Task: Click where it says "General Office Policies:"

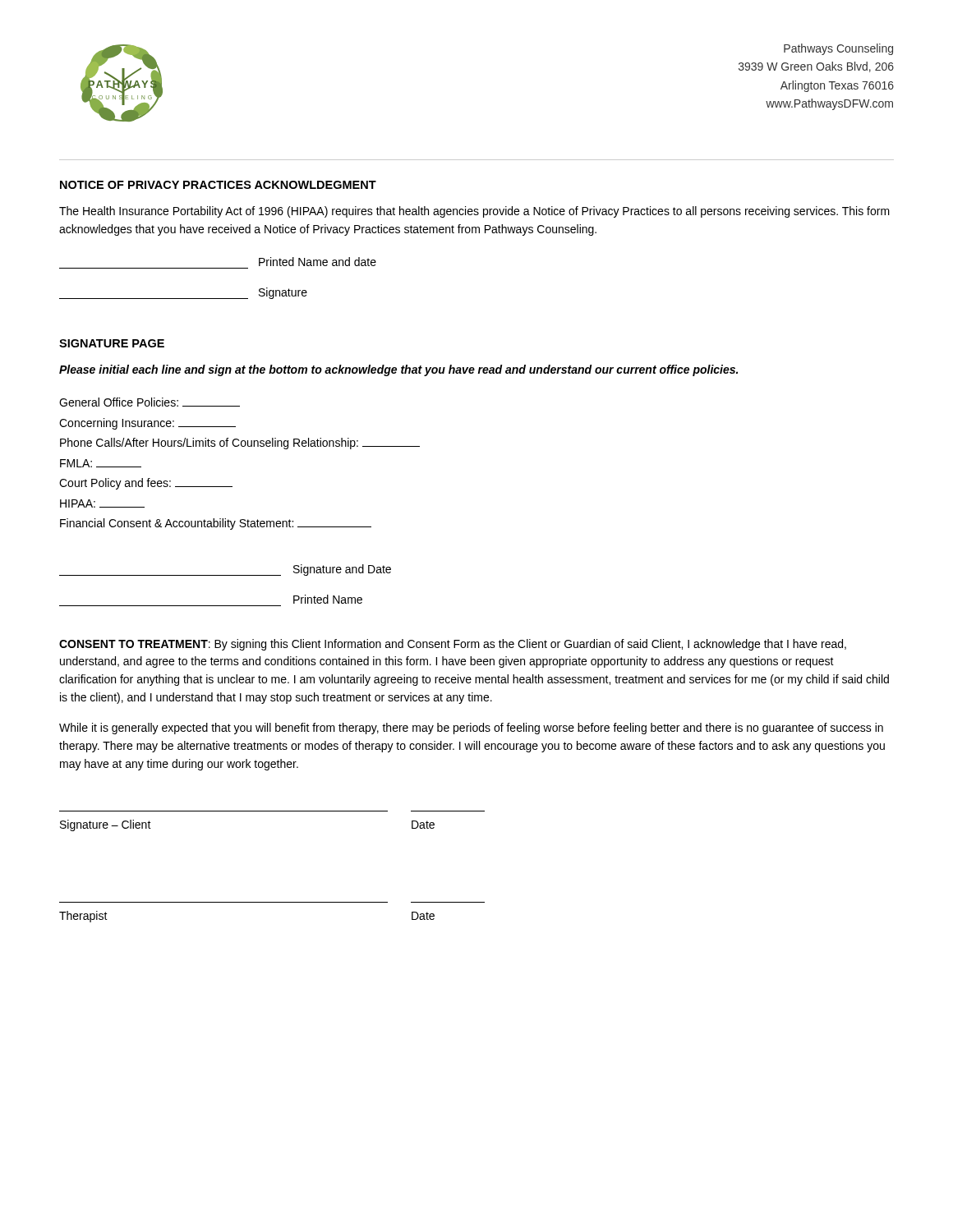Action: [150, 401]
